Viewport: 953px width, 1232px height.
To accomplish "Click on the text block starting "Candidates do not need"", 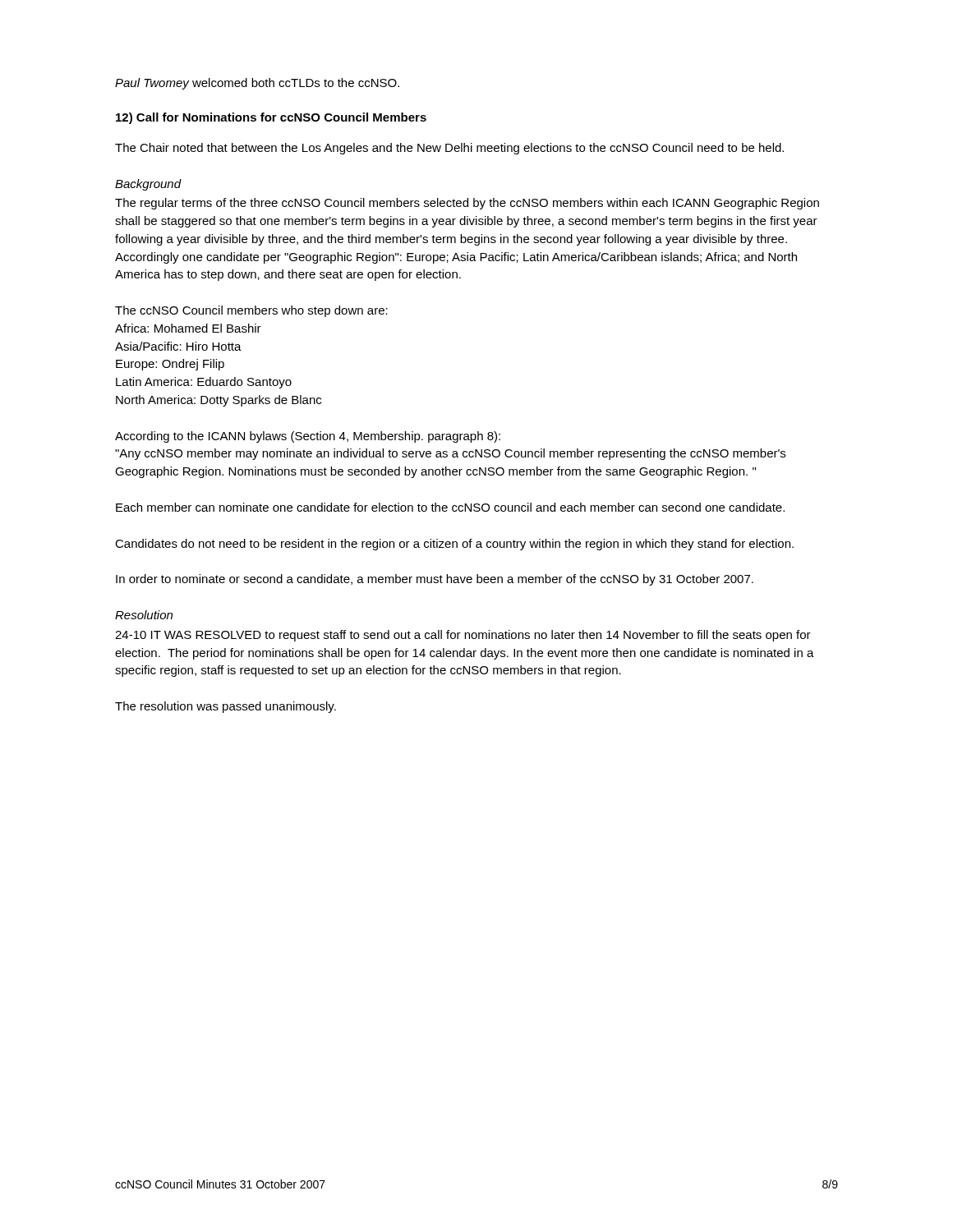I will (x=476, y=543).
